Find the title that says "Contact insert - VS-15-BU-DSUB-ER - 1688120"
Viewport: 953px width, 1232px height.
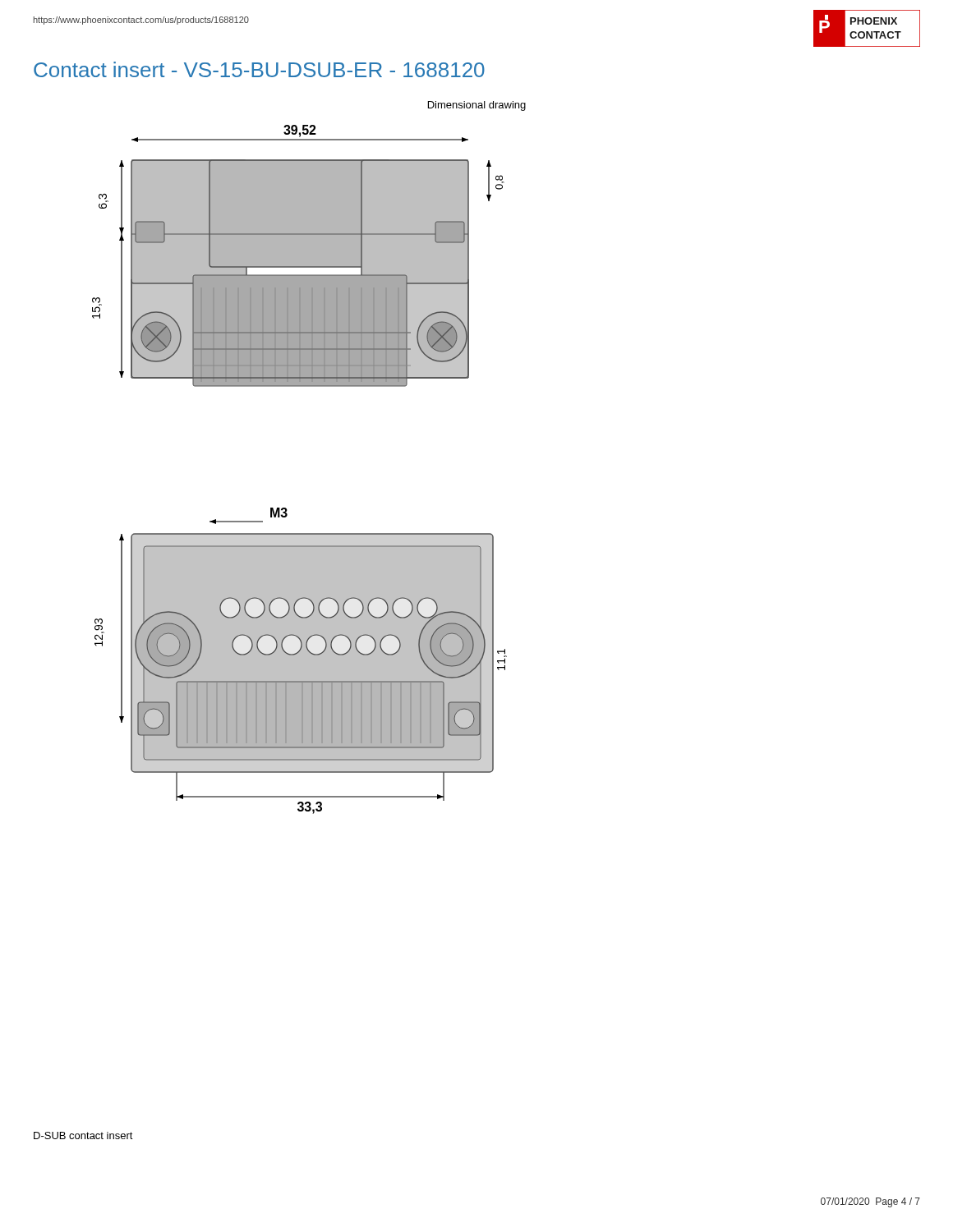pyautogui.click(x=259, y=70)
